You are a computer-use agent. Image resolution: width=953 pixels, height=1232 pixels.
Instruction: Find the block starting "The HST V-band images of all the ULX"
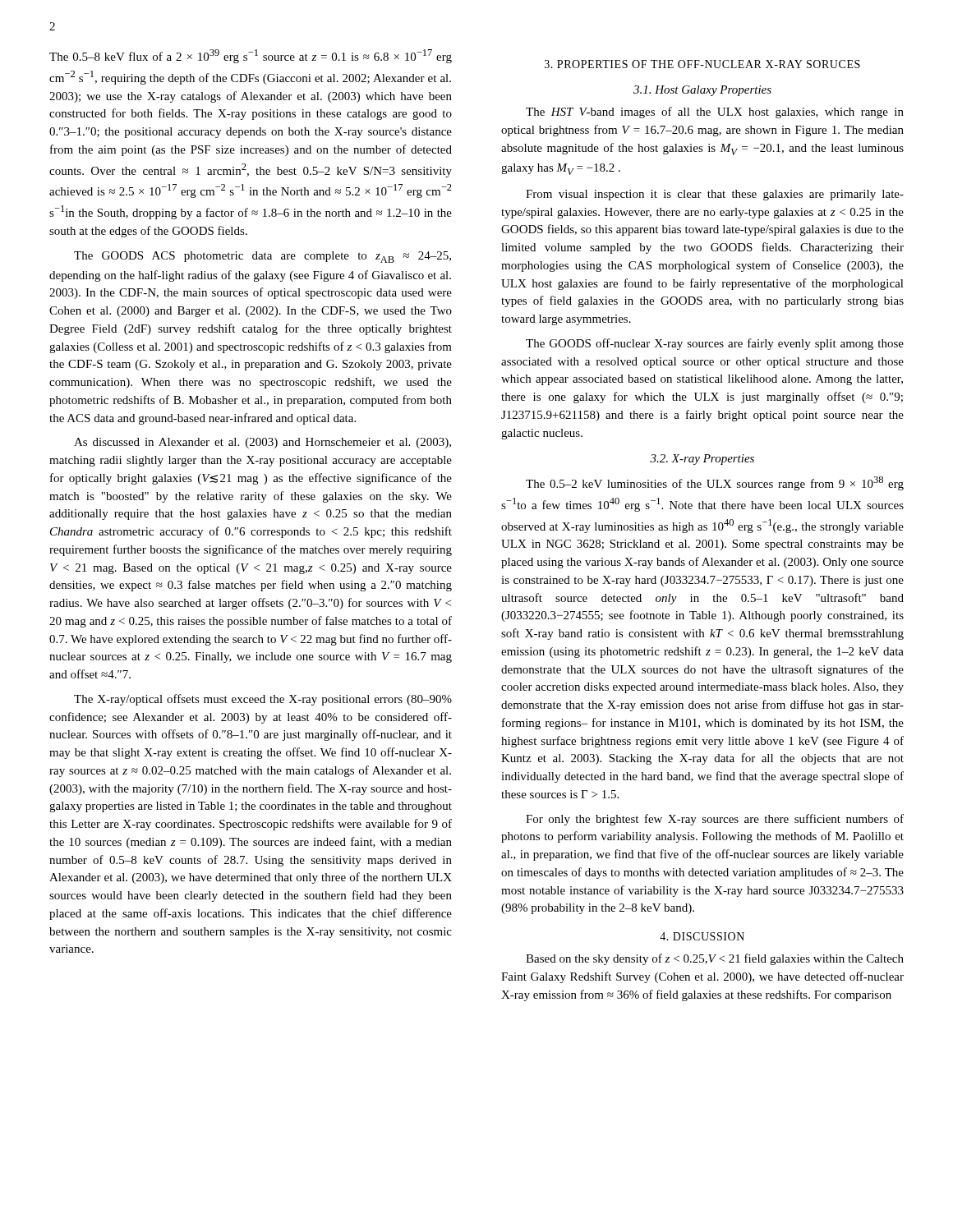[702, 141]
